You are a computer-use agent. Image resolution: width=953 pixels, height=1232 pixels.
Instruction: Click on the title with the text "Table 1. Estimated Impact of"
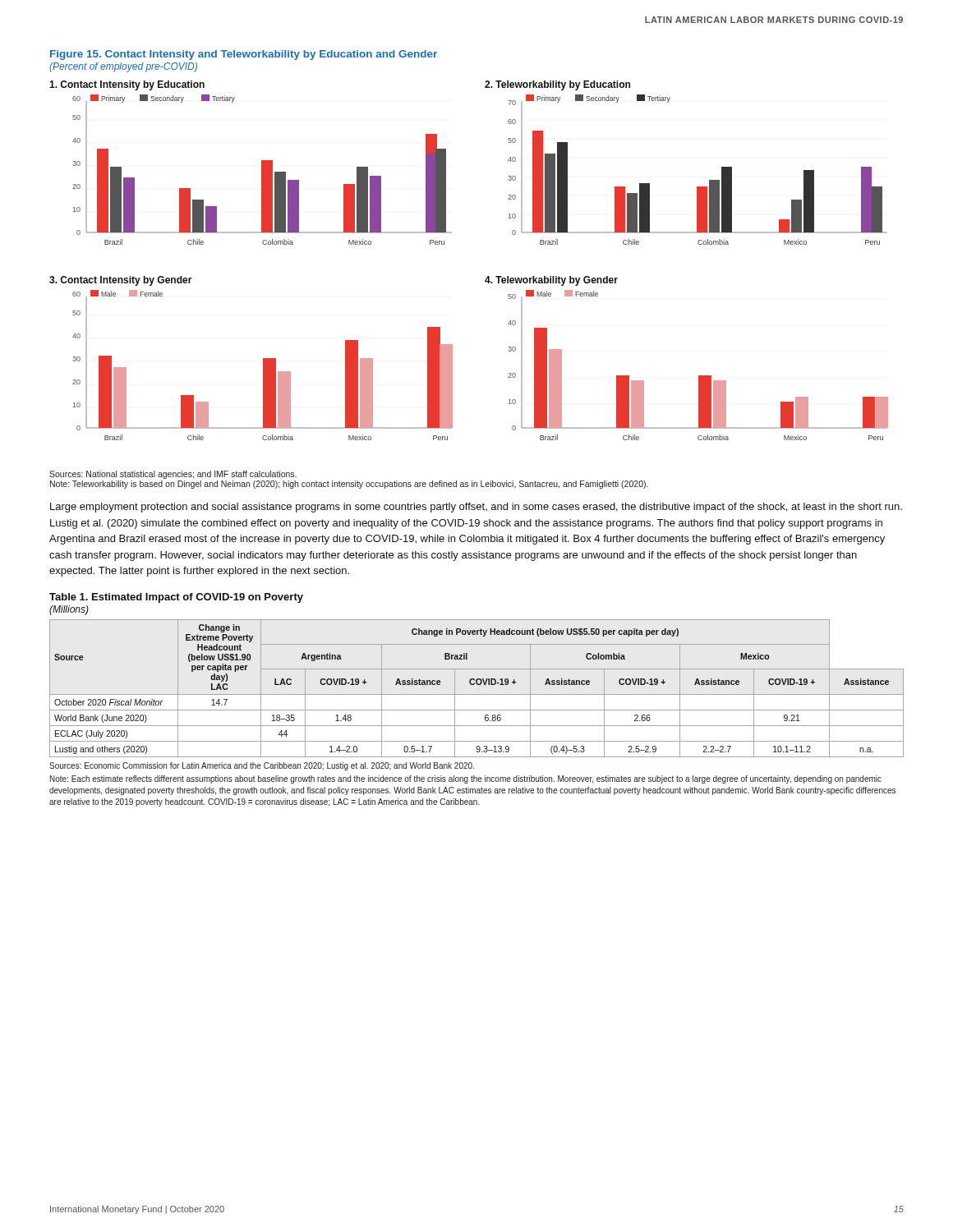176,596
